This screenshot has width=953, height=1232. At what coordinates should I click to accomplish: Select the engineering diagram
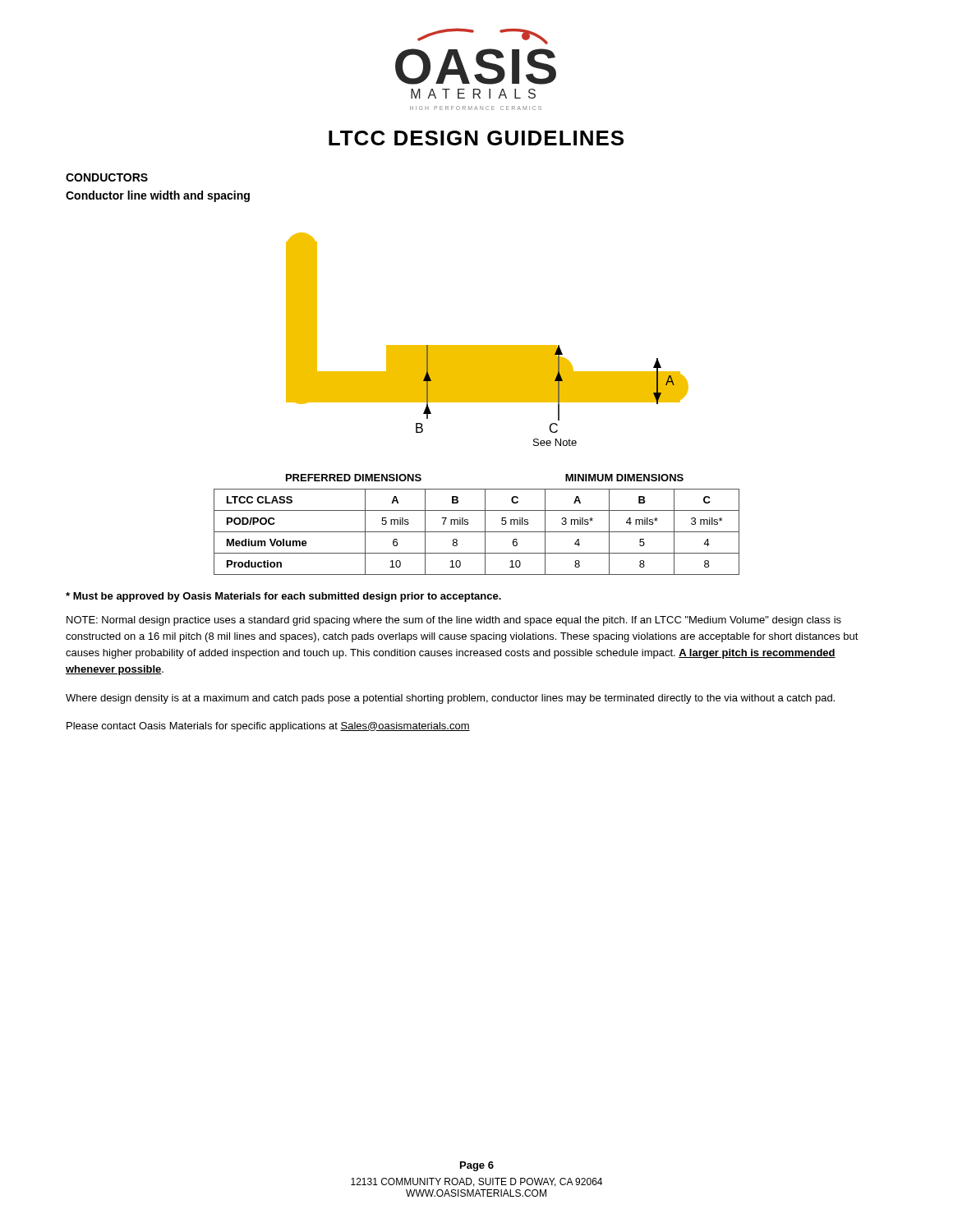[476, 336]
